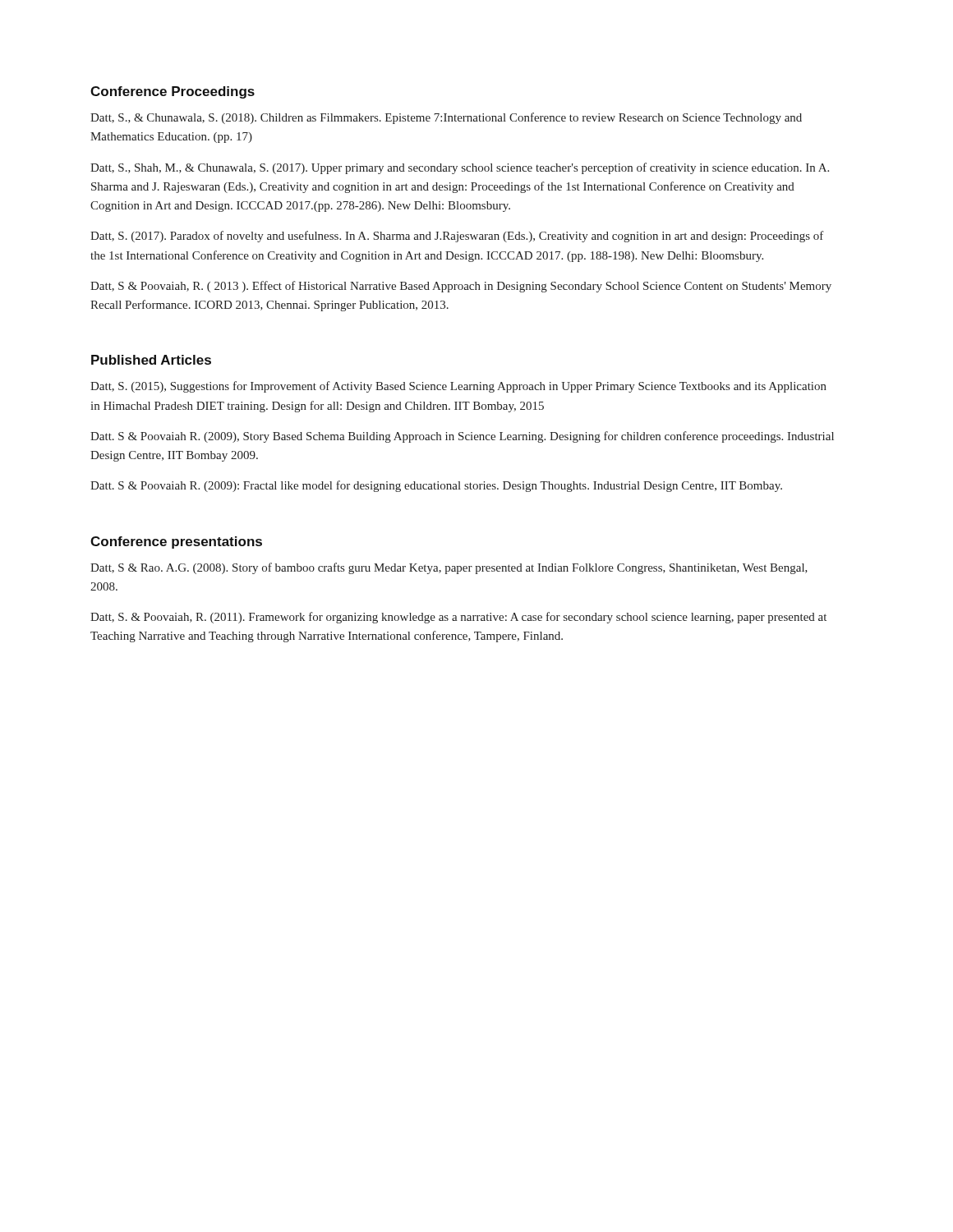The height and width of the screenshot is (1232, 953).
Task: Point to the text block starting "Published Articles"
Action: click(151, 360)
